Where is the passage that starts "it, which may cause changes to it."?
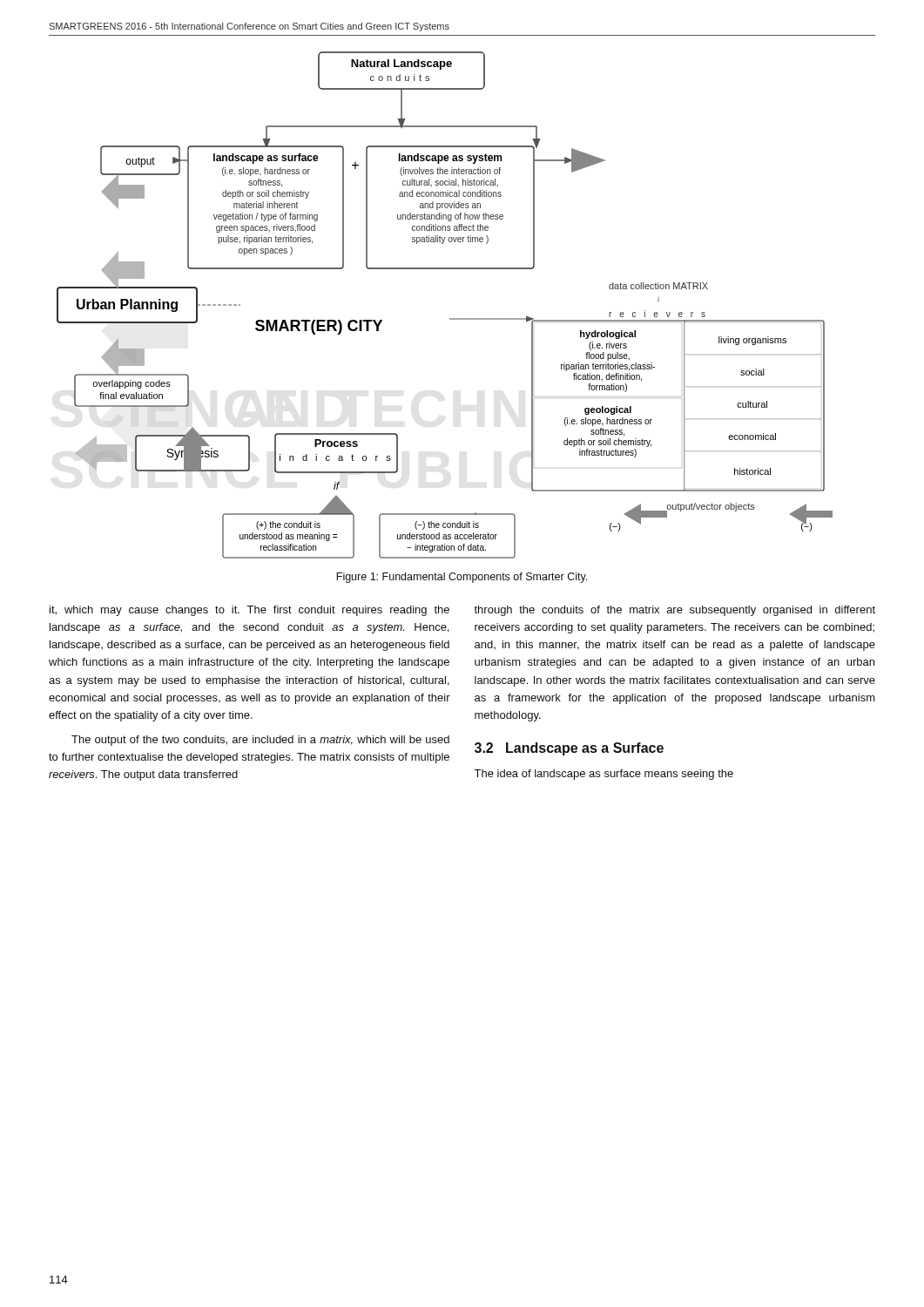The height and width of the screenshot is (1307, 924). tap(249, 692)
